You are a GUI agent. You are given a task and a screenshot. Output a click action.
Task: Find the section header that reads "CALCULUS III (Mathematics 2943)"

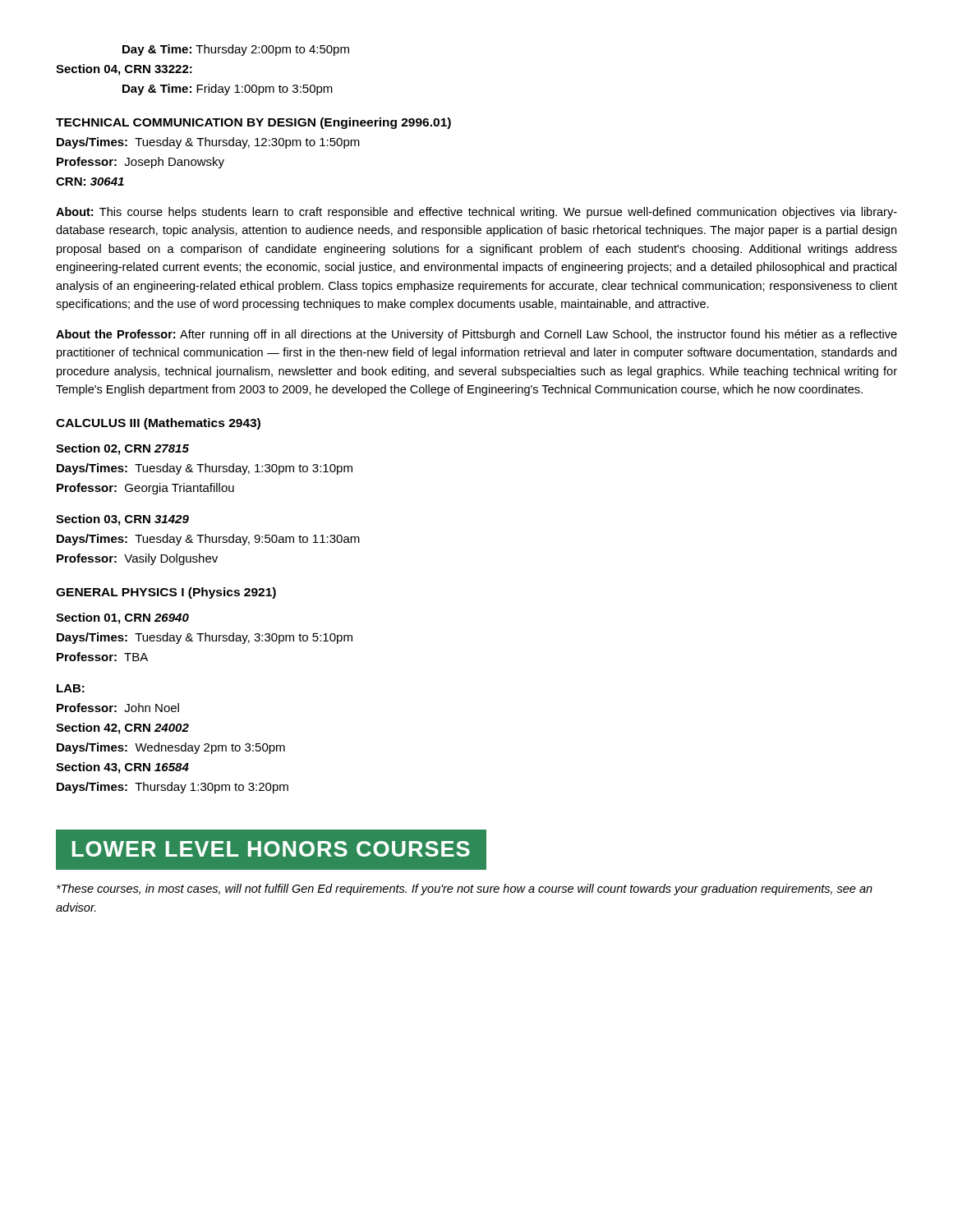click(158, 422)
